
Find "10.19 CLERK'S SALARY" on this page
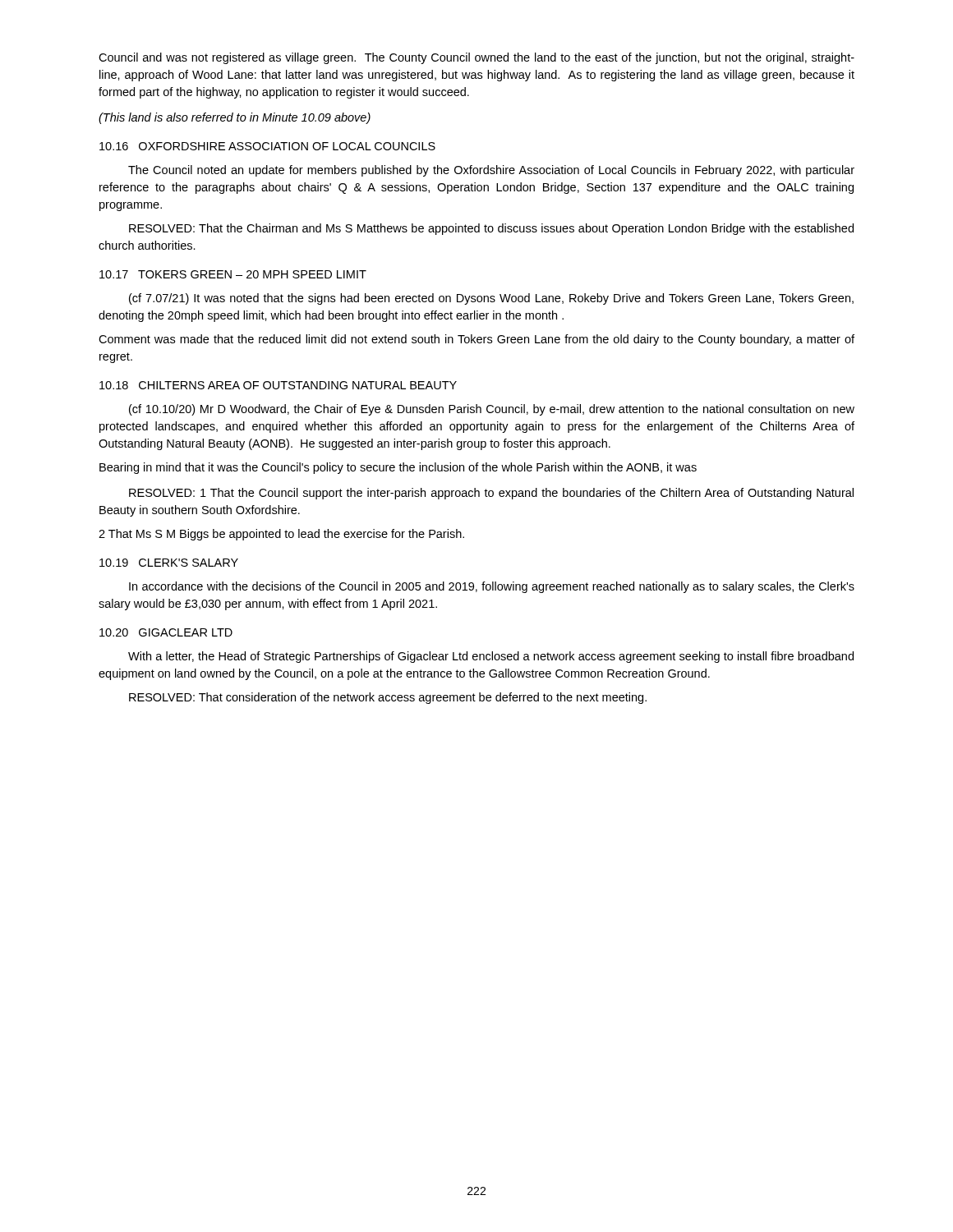point(168,563)
